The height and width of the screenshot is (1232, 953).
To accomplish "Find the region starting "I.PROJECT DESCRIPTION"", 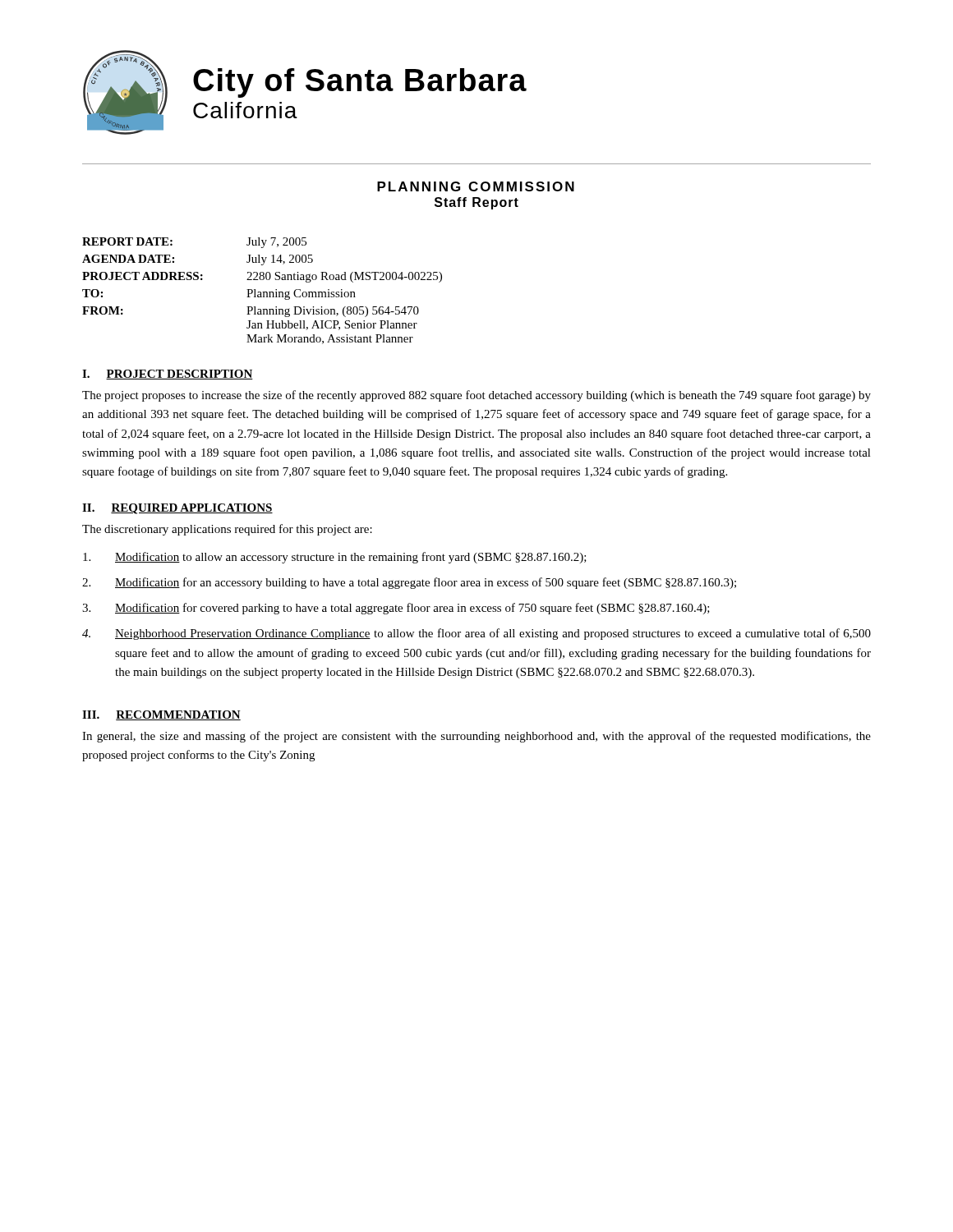I will [167, 374].
